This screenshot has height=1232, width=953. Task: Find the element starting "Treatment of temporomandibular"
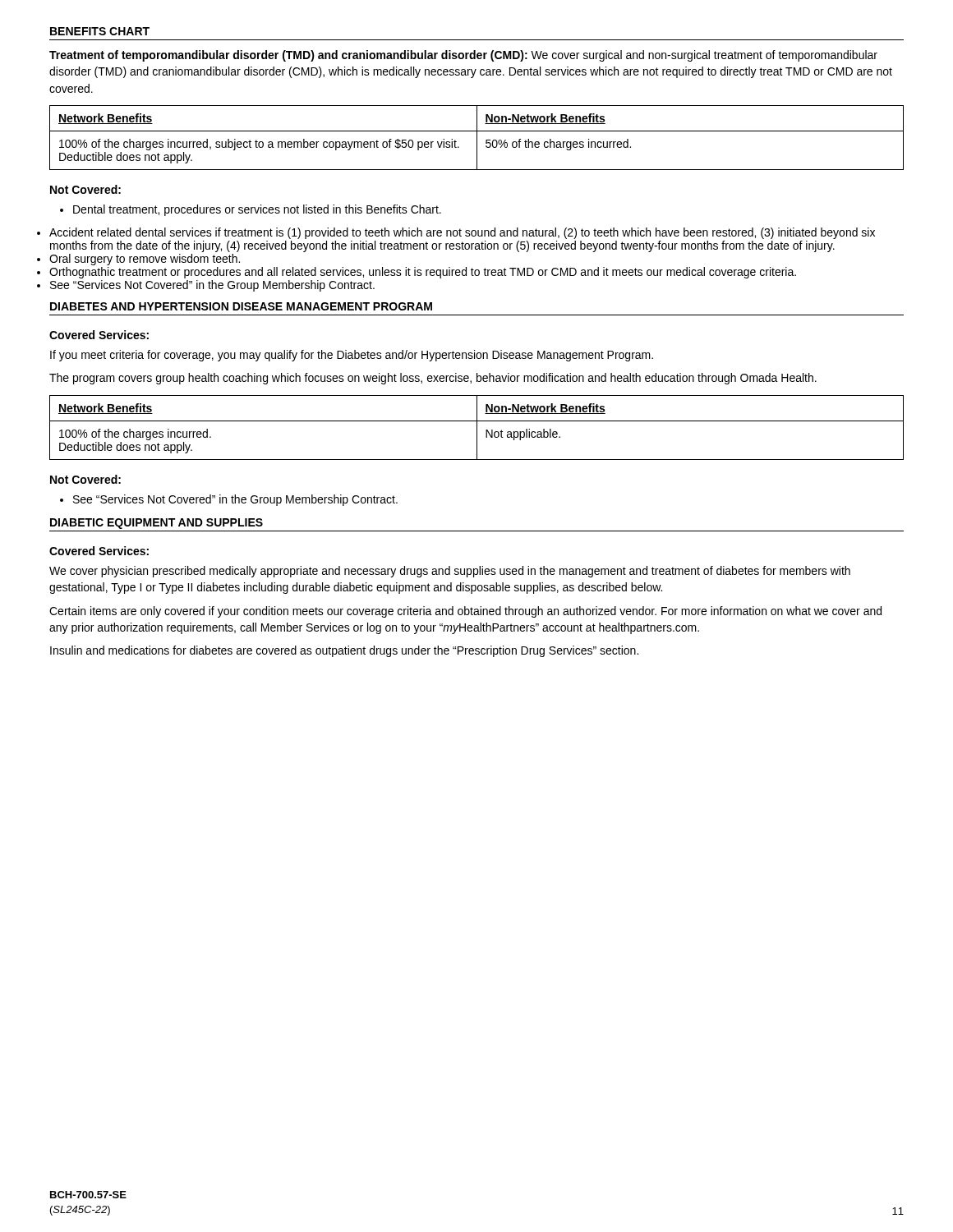(x=476, y=72)
